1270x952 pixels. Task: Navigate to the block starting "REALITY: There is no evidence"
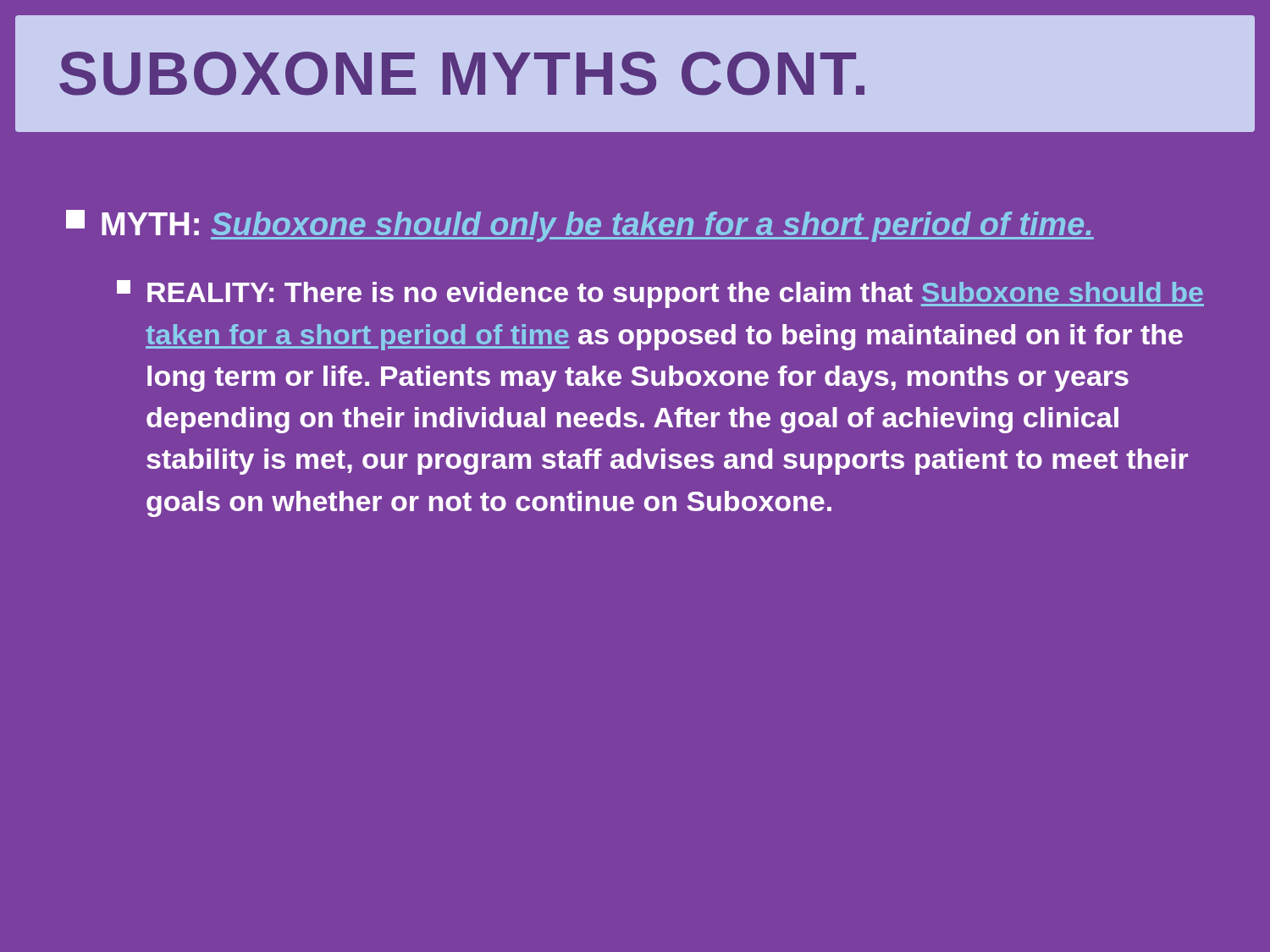(x=660, y=397)
